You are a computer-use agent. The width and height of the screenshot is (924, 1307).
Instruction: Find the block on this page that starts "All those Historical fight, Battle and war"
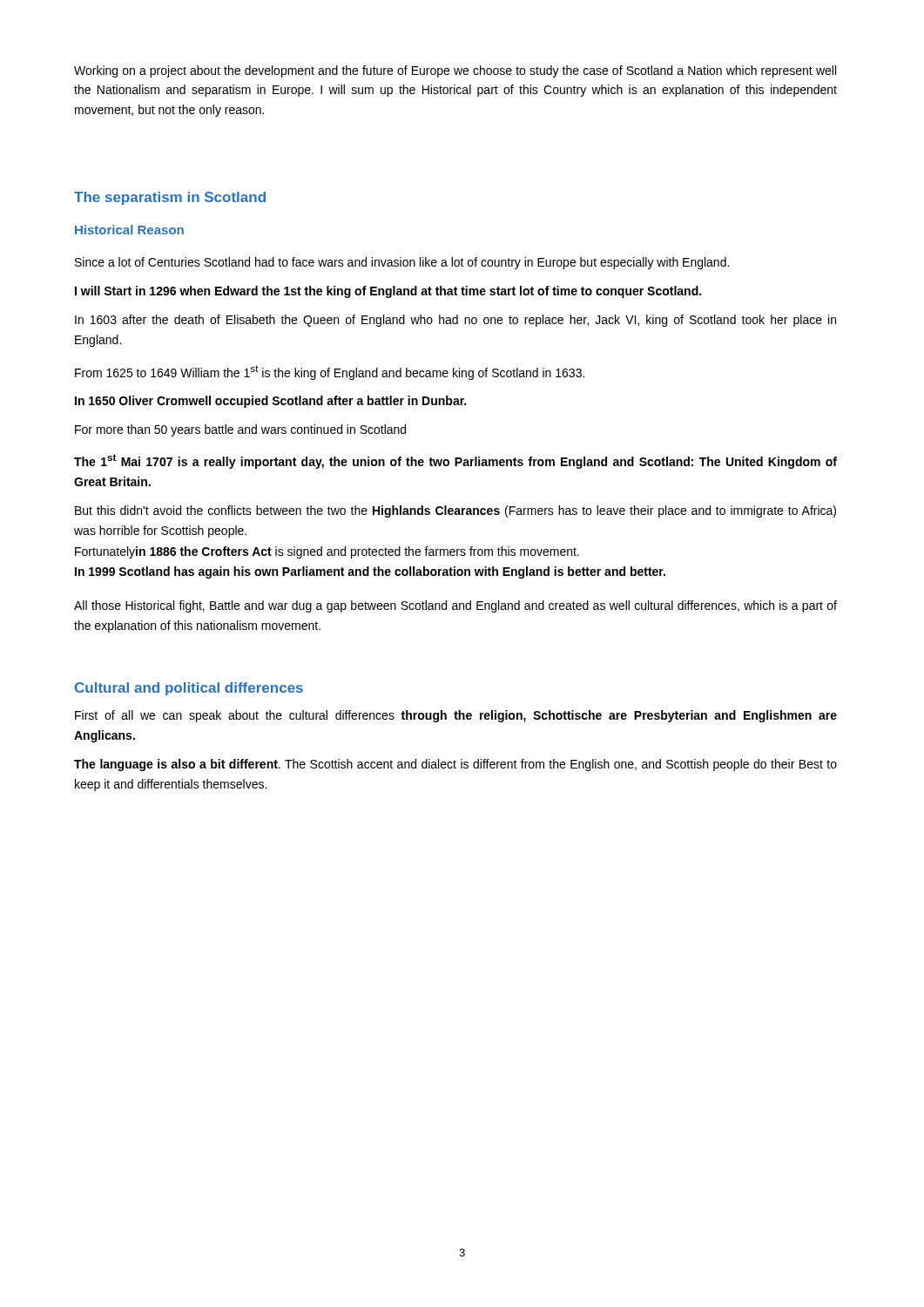pos(455,615)
